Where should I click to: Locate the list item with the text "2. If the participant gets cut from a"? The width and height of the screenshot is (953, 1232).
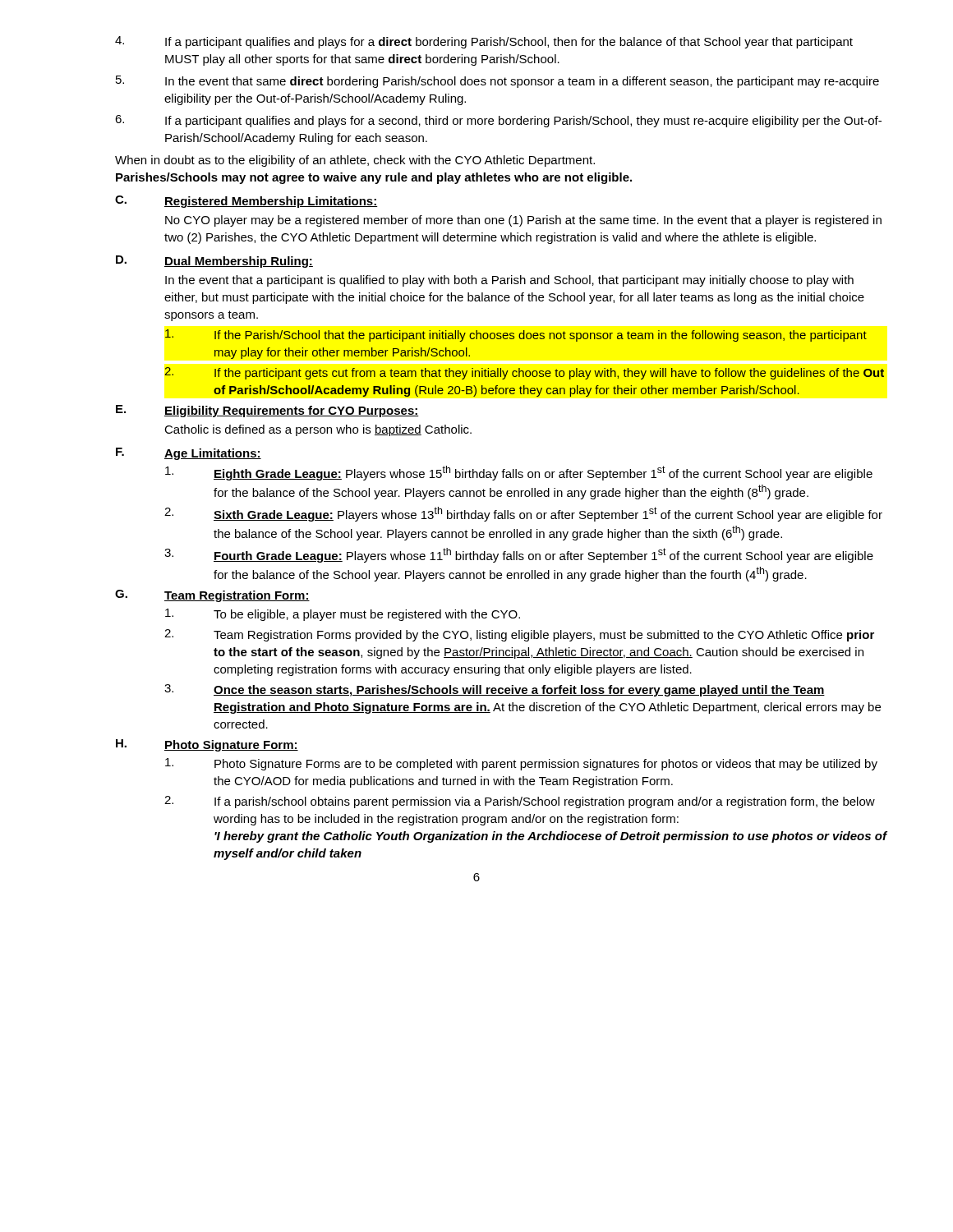pos(526,381)
